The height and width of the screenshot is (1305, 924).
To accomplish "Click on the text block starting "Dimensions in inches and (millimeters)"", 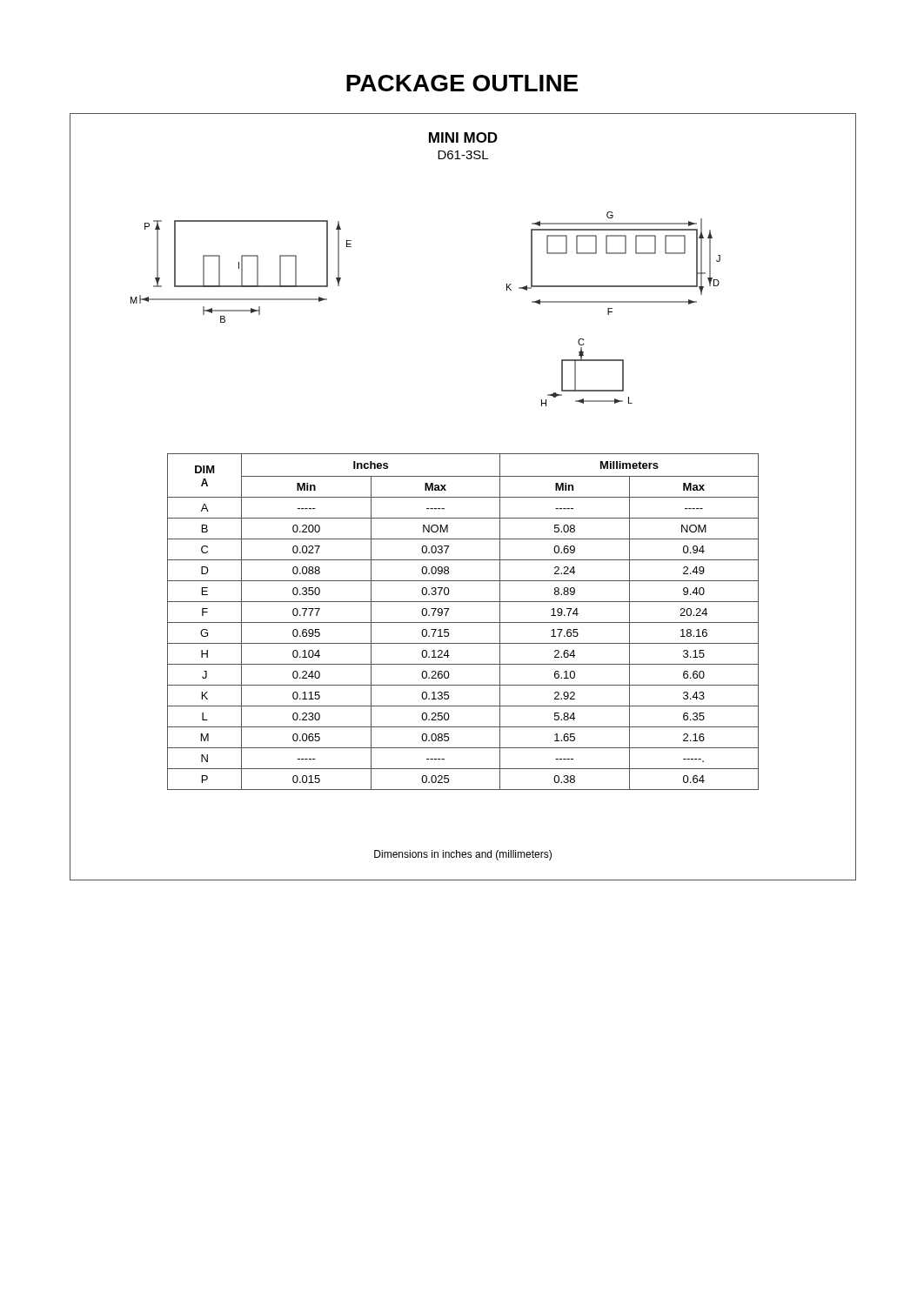I will click(x=463, y=854).
